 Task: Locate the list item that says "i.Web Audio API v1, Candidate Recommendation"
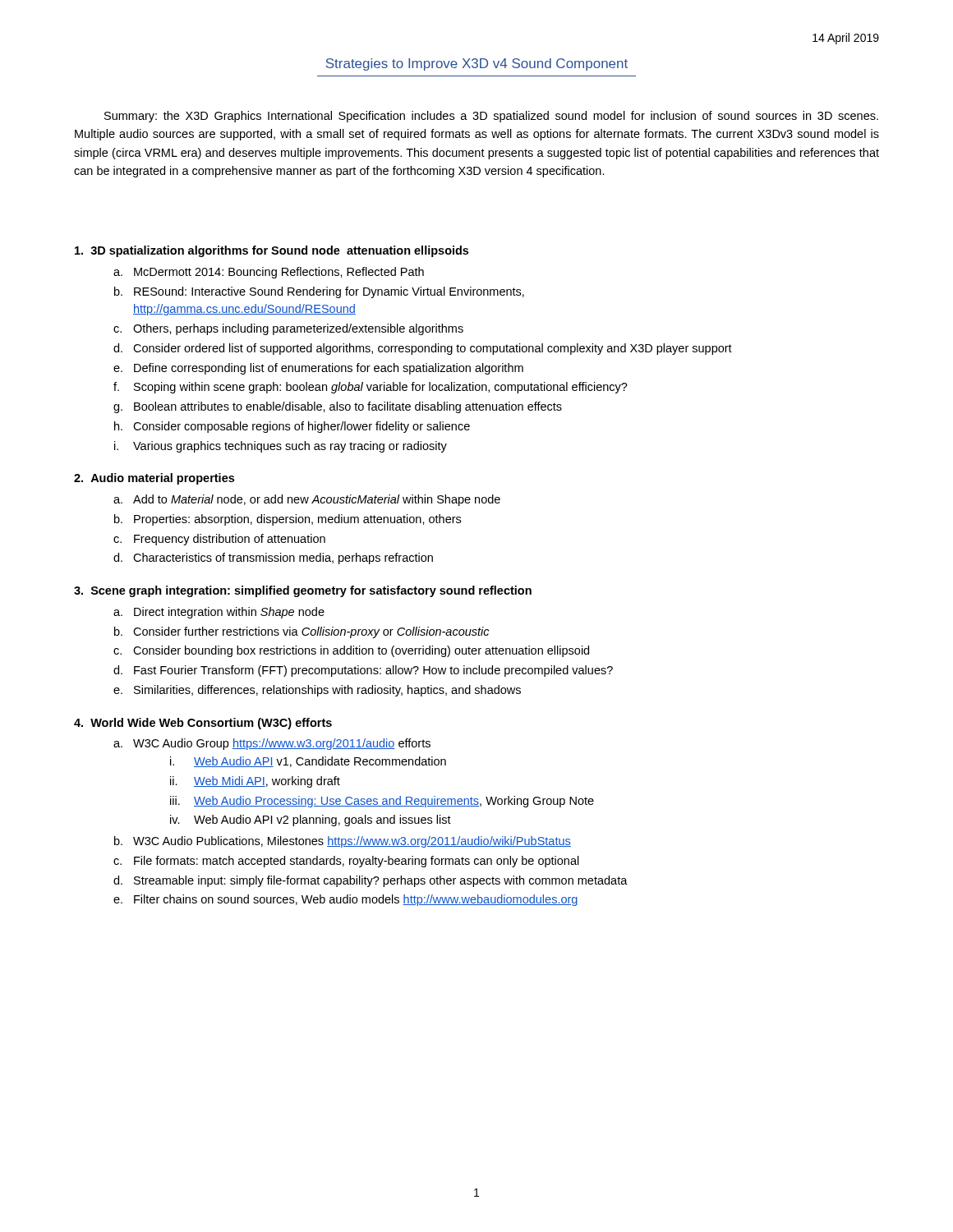point(308,762)
